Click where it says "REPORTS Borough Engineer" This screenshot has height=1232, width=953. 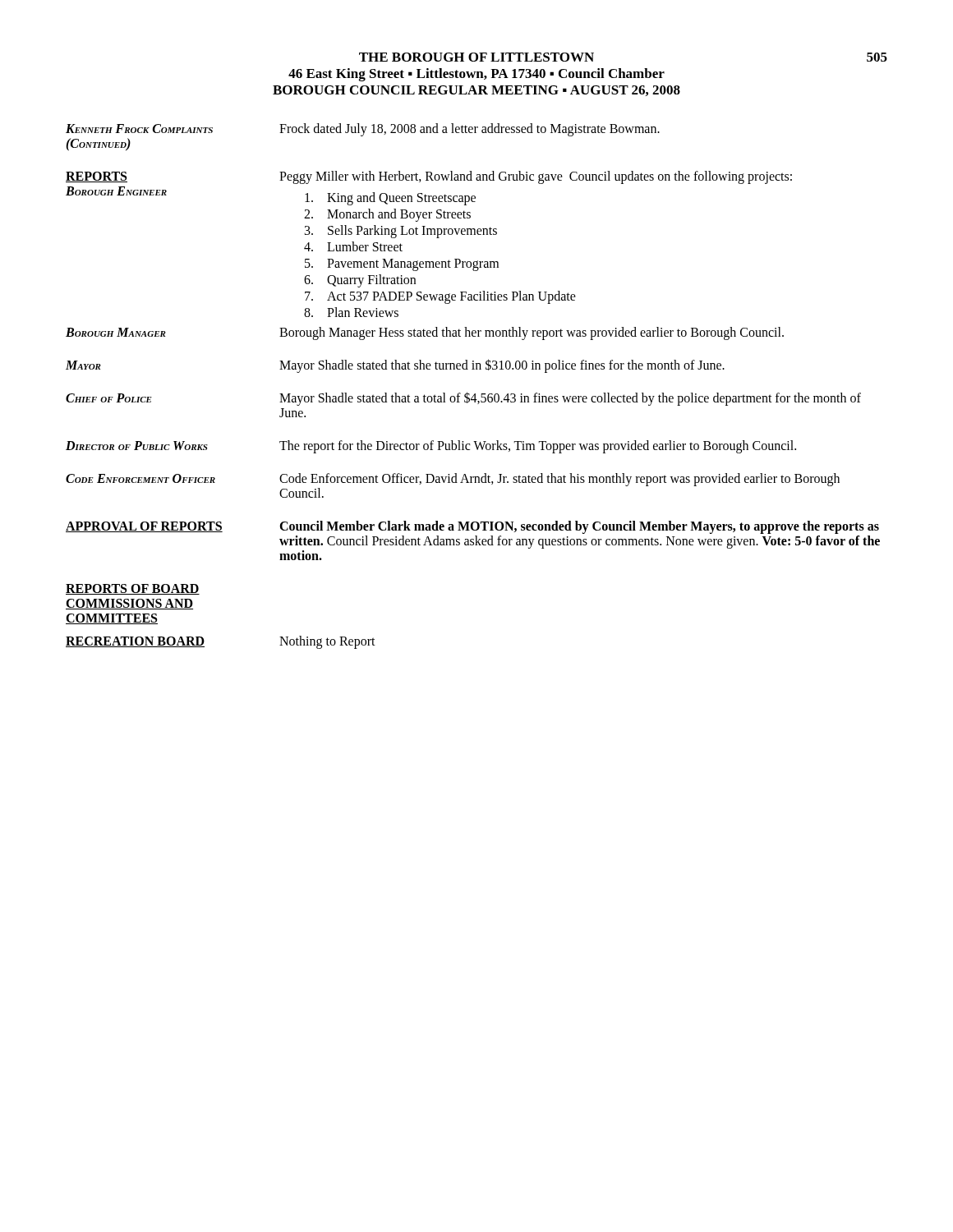pyautogui.click(x=116, y=184)
